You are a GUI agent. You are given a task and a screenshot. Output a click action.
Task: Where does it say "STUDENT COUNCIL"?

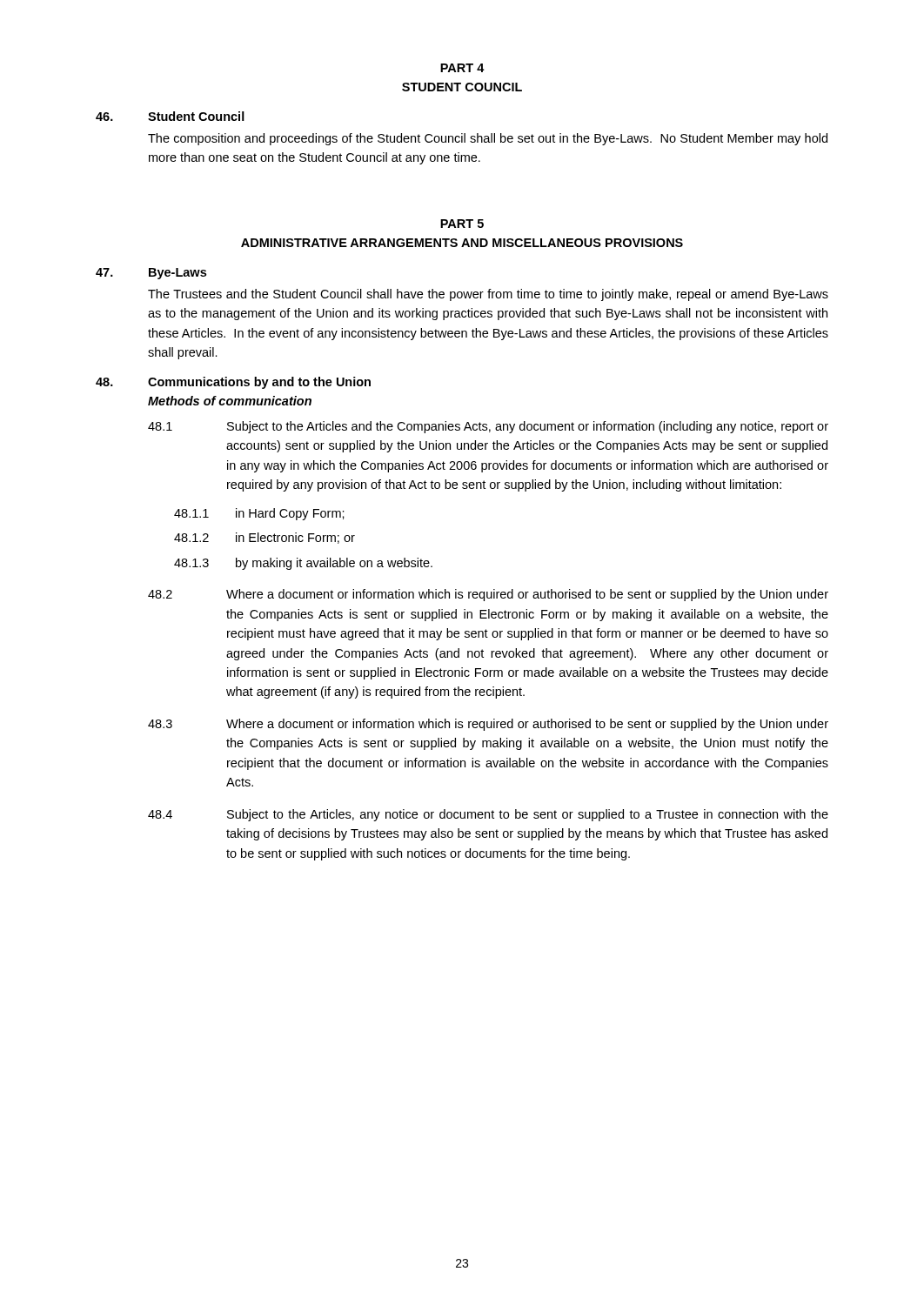pyautogui.click(x=462, y=87)
